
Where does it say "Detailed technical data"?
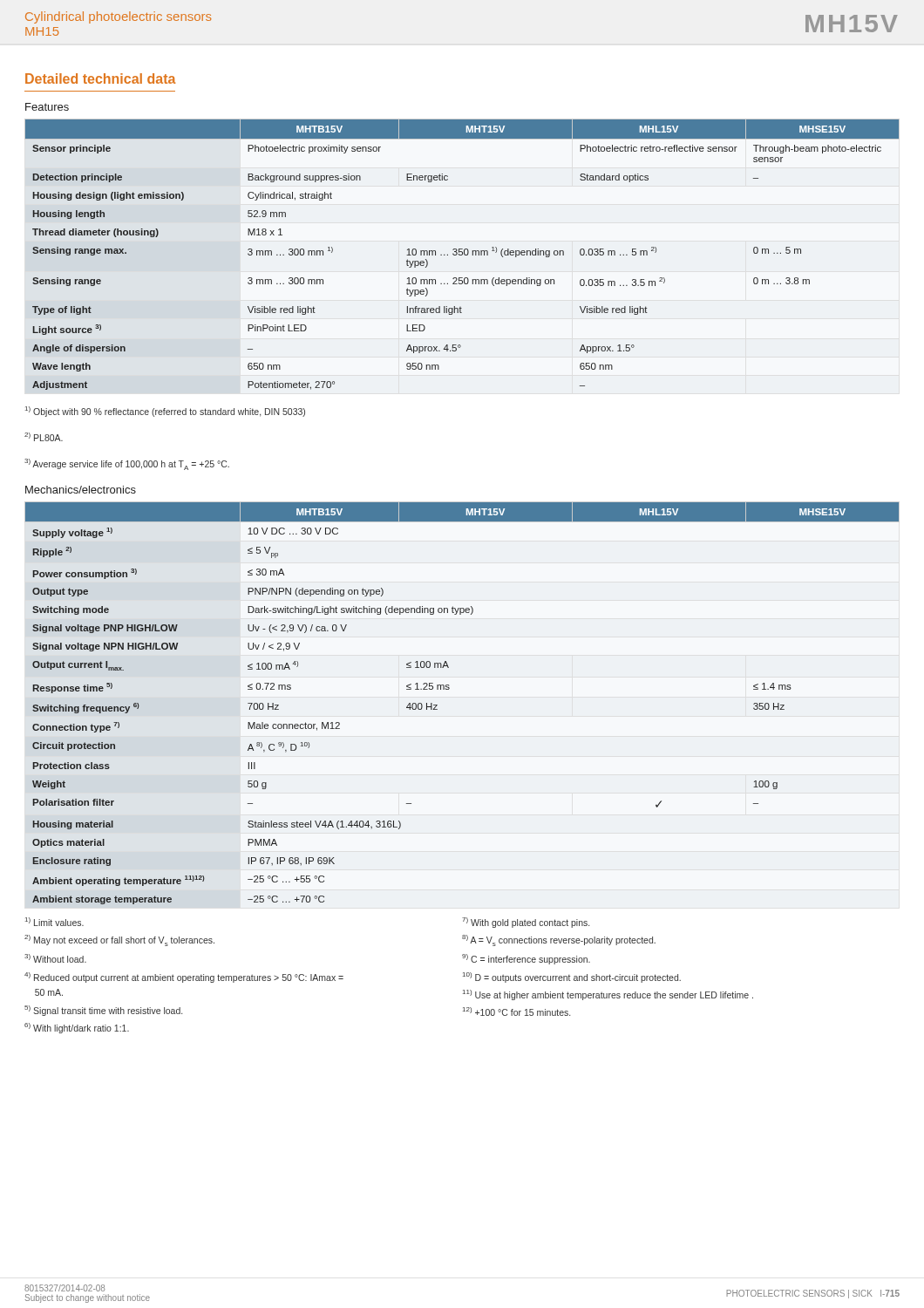[x=100, y=79]
